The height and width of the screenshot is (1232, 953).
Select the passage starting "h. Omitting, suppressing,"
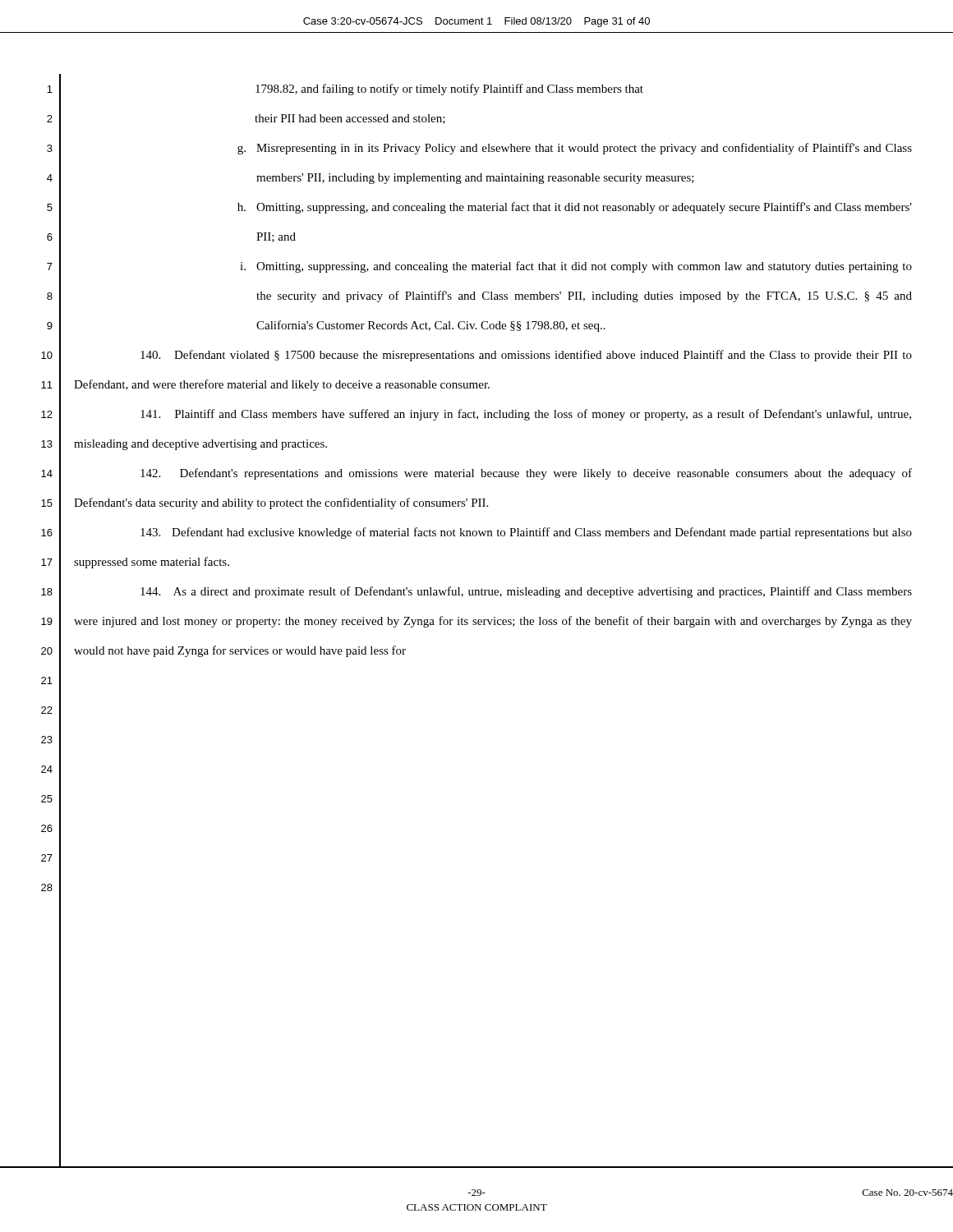(526, 222)
